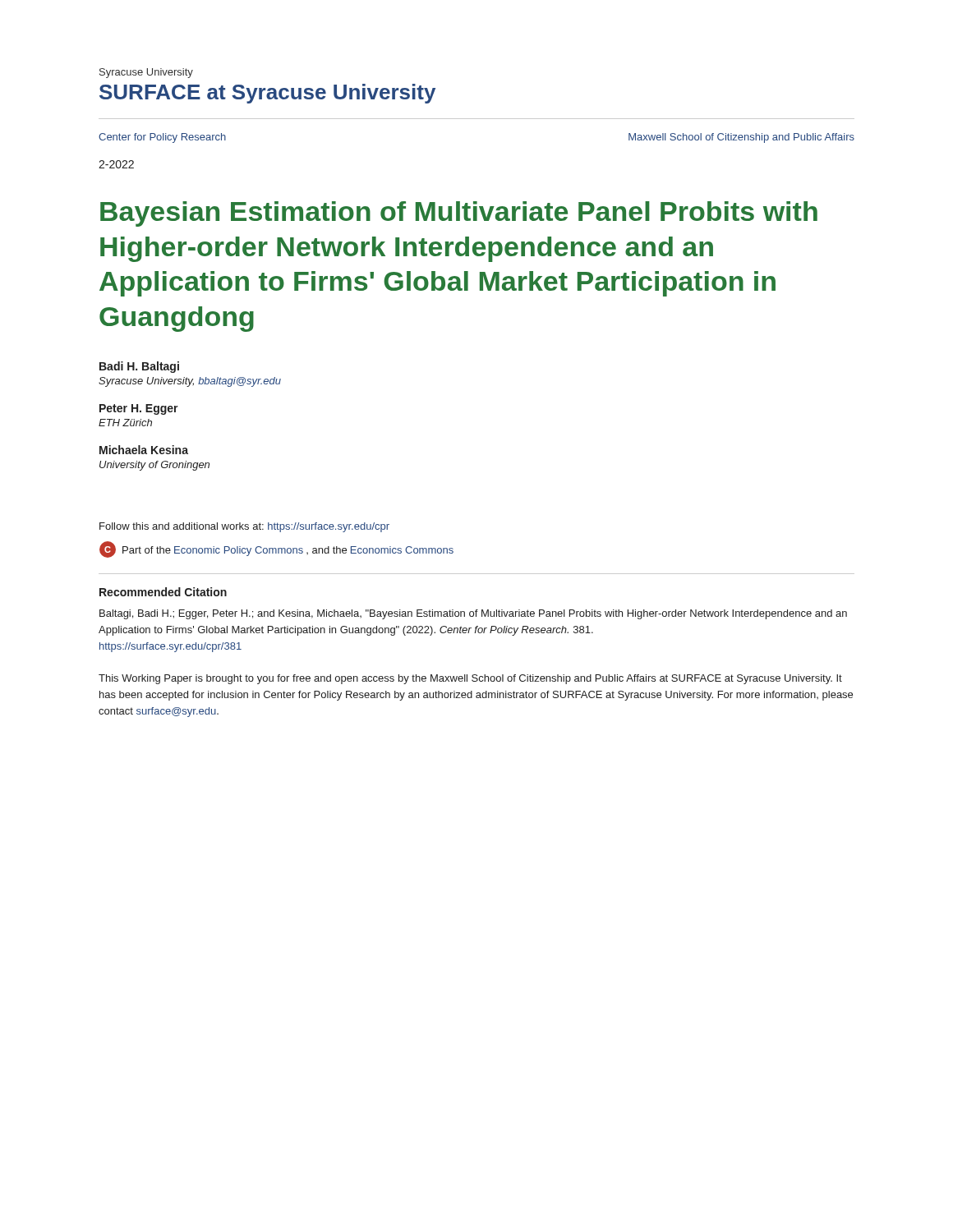Click the passage that begins "Baltagi, Badi H.;"
953x1232 pixels.
click(x=473, y=630)
